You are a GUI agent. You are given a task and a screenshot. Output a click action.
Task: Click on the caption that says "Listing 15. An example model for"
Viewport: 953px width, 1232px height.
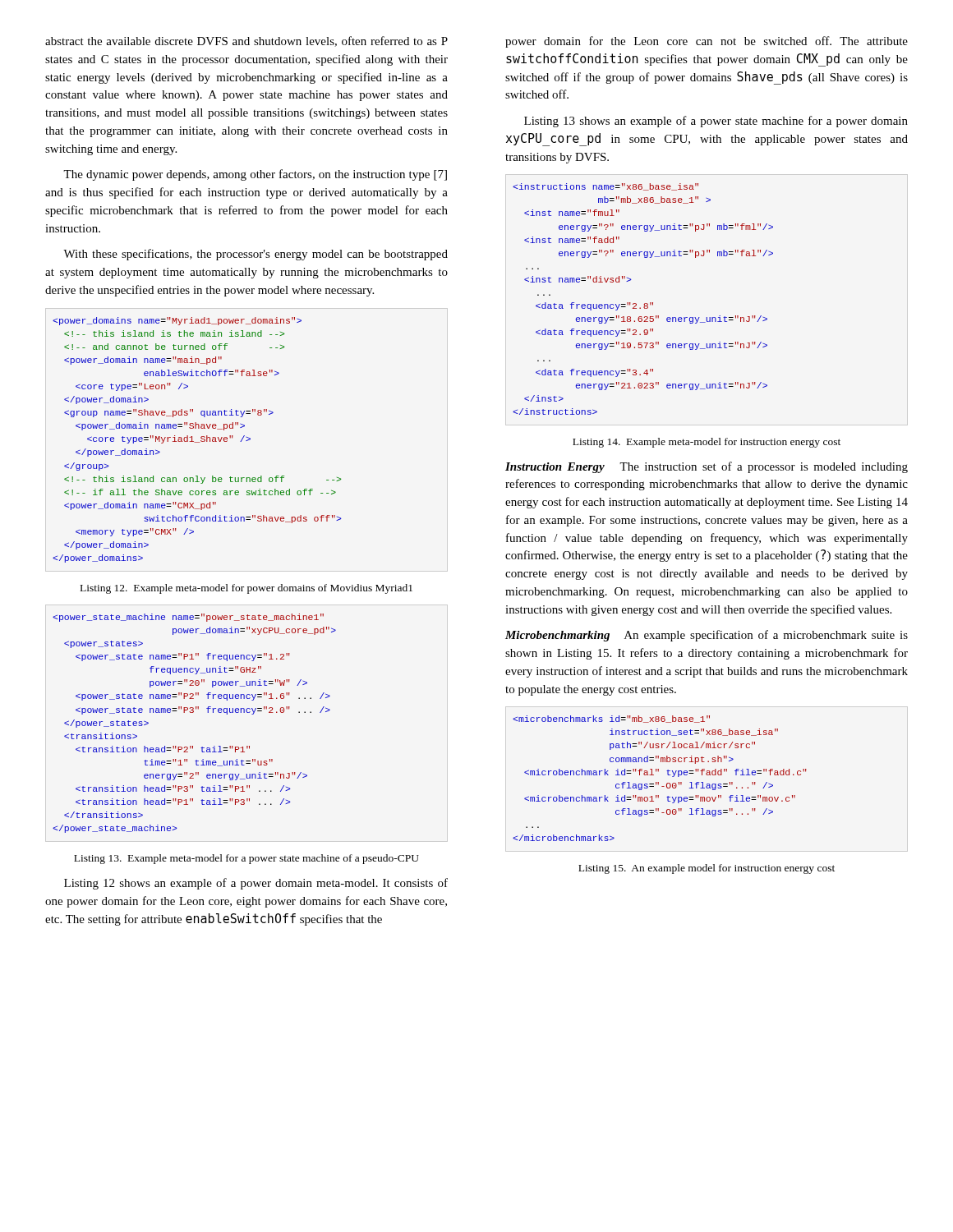coord(707,868)
